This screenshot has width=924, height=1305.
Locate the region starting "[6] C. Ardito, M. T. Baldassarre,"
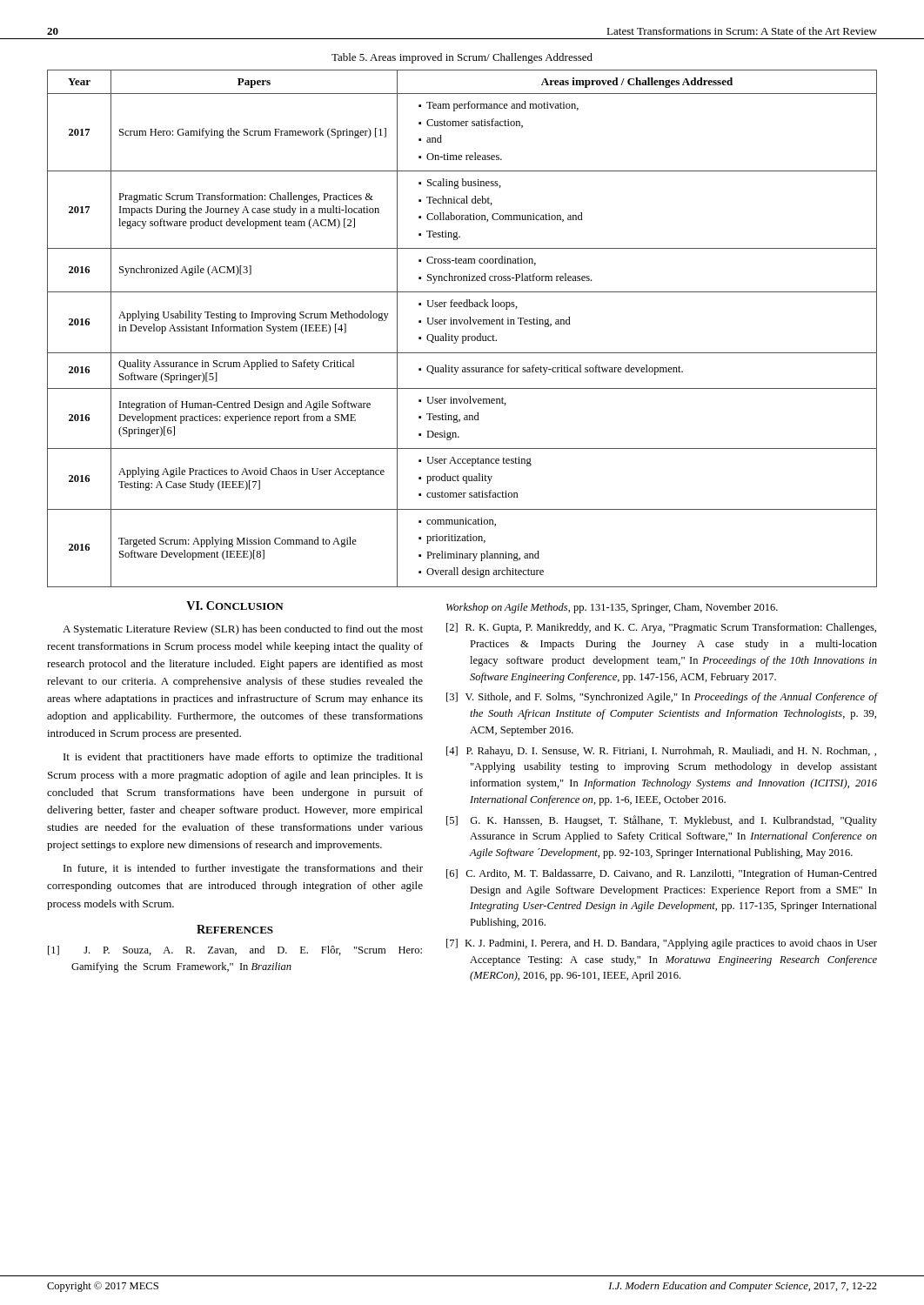point(661,898)
